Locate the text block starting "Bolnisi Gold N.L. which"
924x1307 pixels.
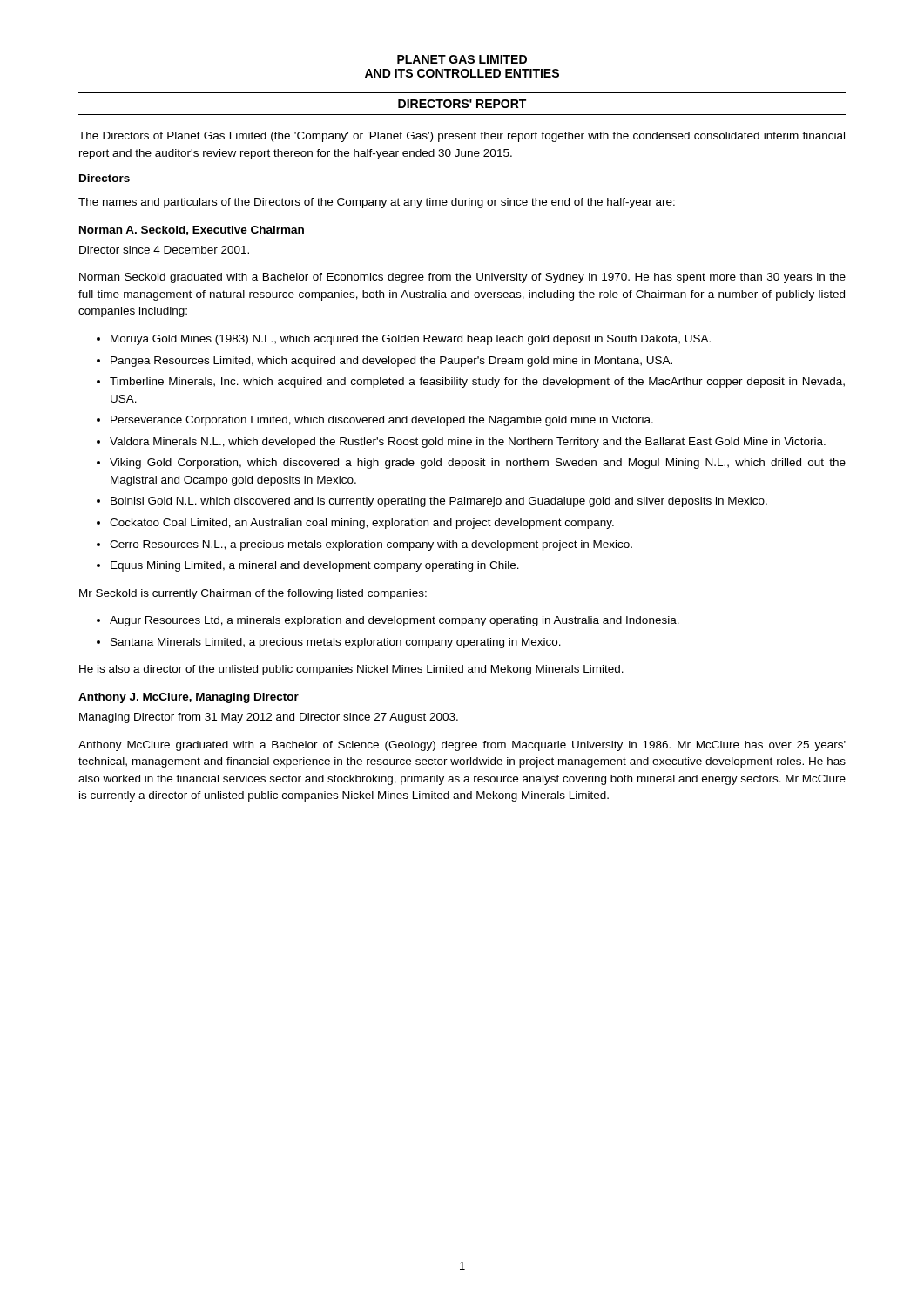[439, 501]
